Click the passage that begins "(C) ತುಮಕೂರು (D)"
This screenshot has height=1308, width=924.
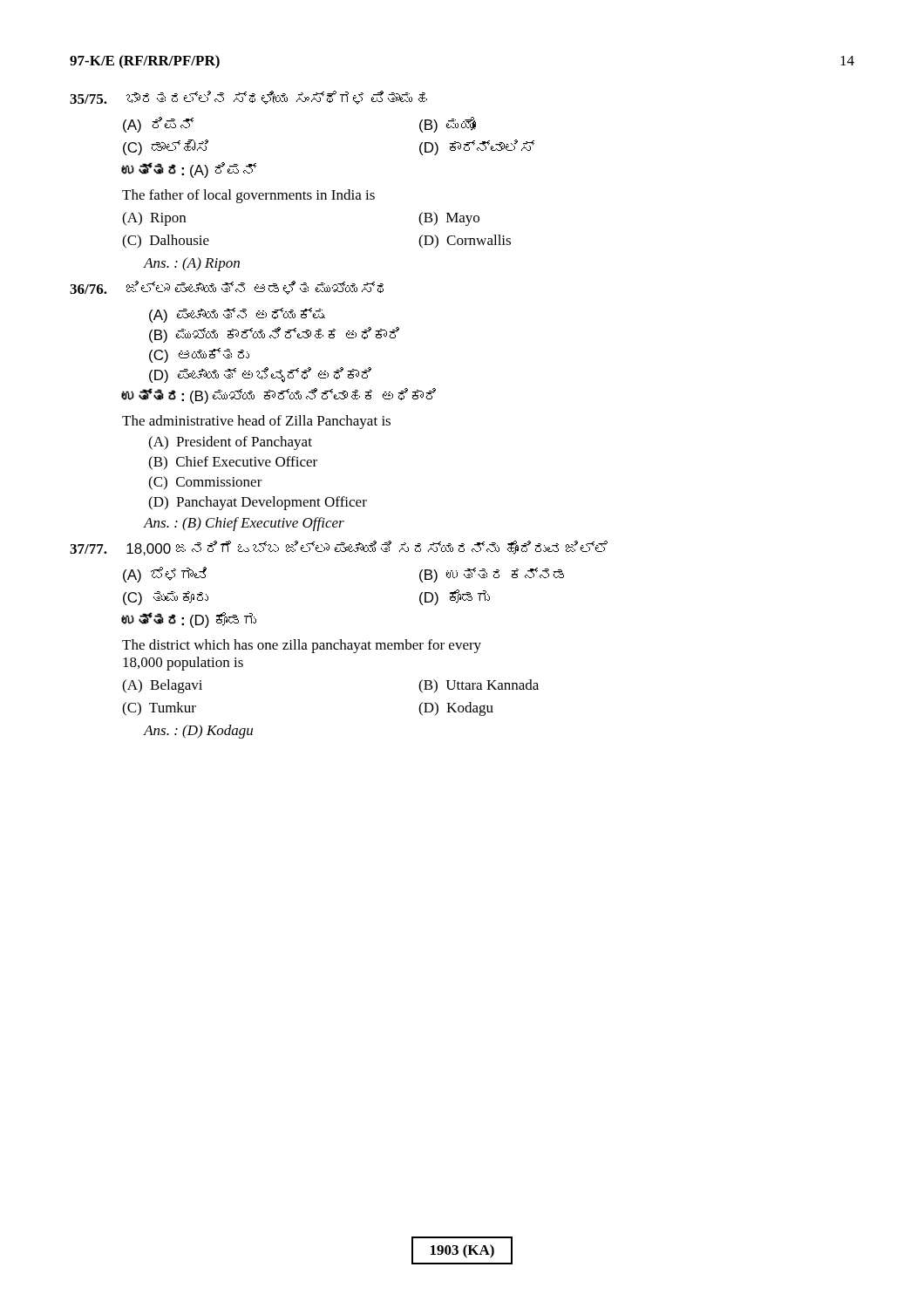pyautogui.click(x=418, y=598)
